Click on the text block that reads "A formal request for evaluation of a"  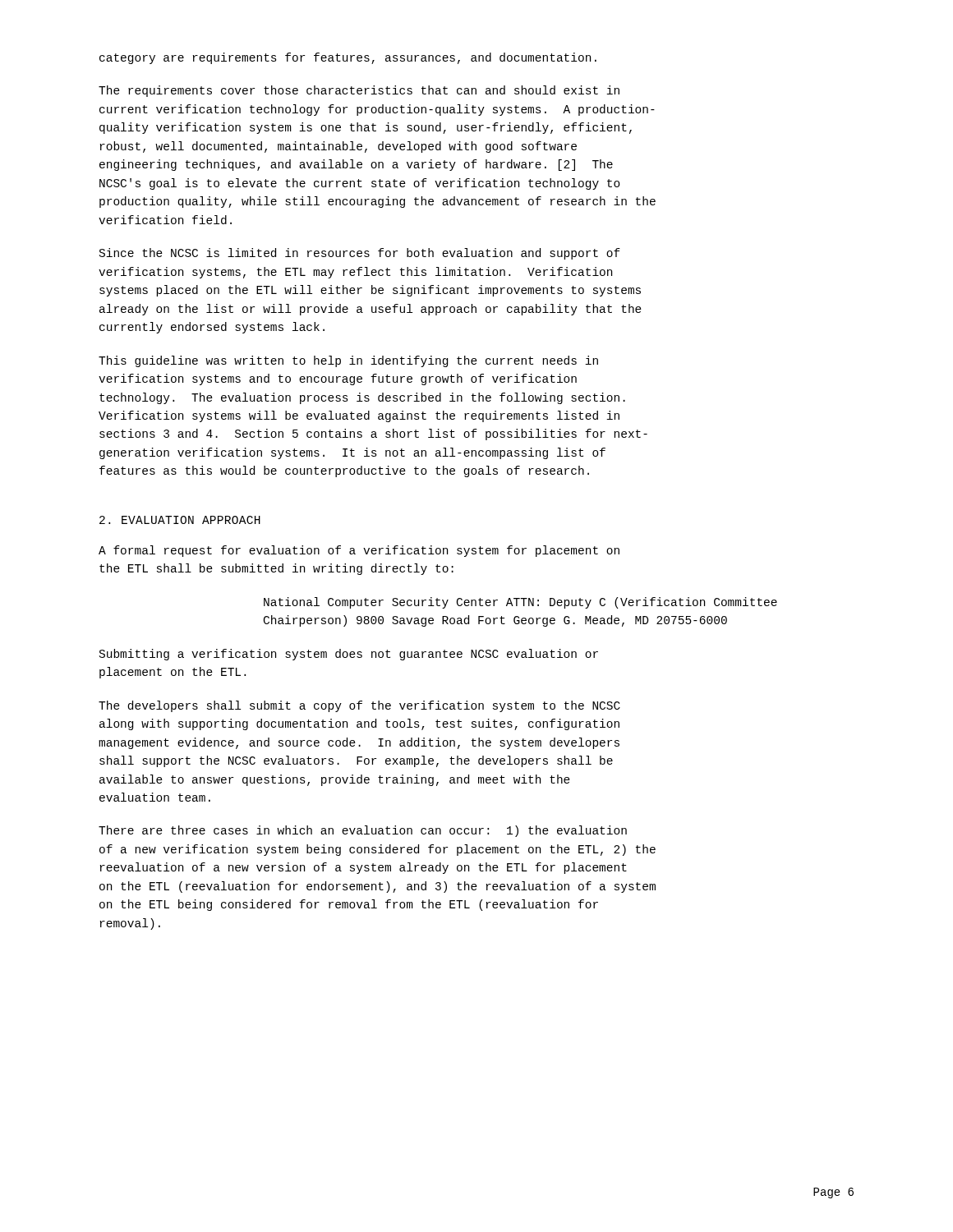360,560
